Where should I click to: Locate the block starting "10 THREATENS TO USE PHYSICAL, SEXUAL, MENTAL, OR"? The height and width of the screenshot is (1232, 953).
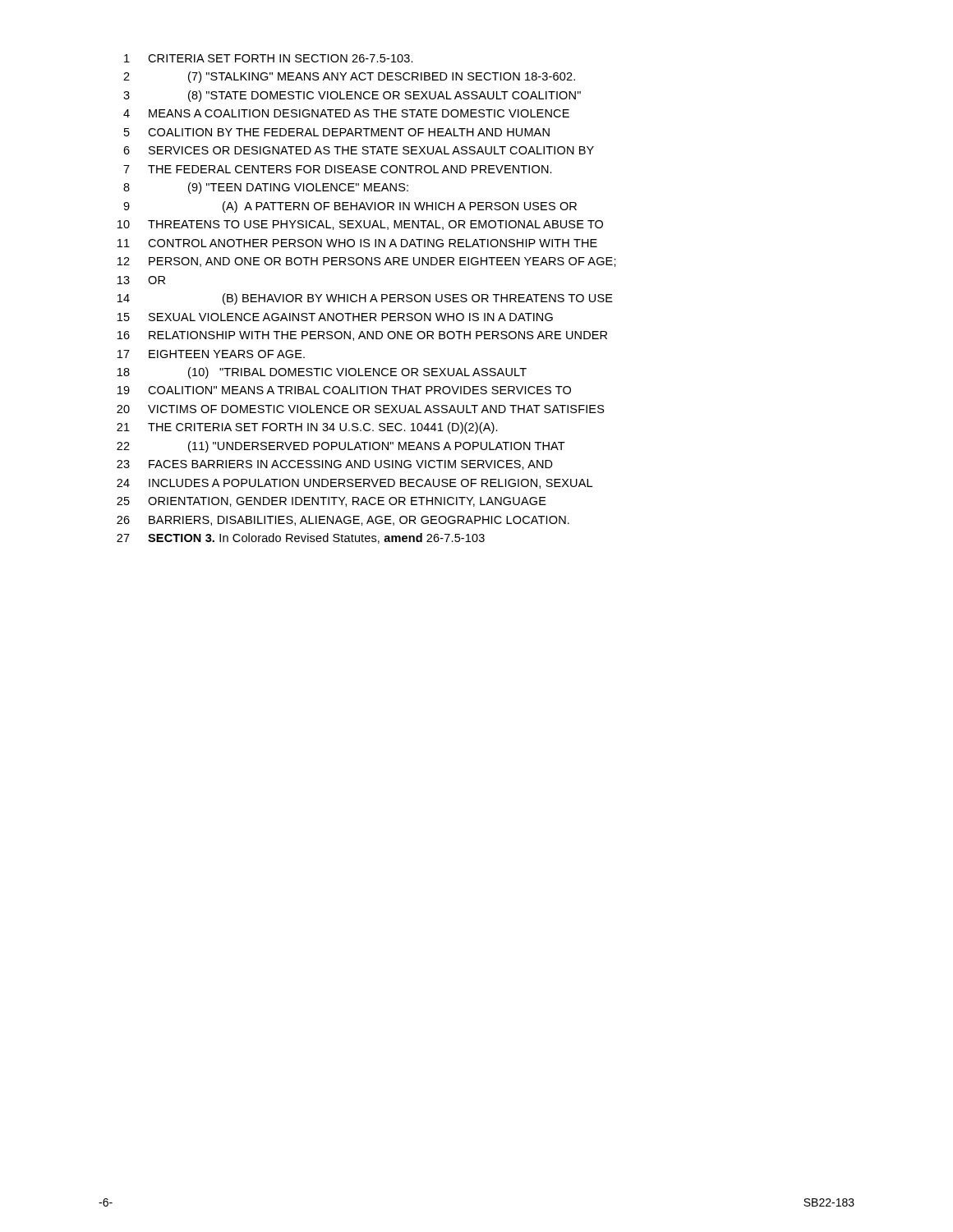click(x=476, y=225)
